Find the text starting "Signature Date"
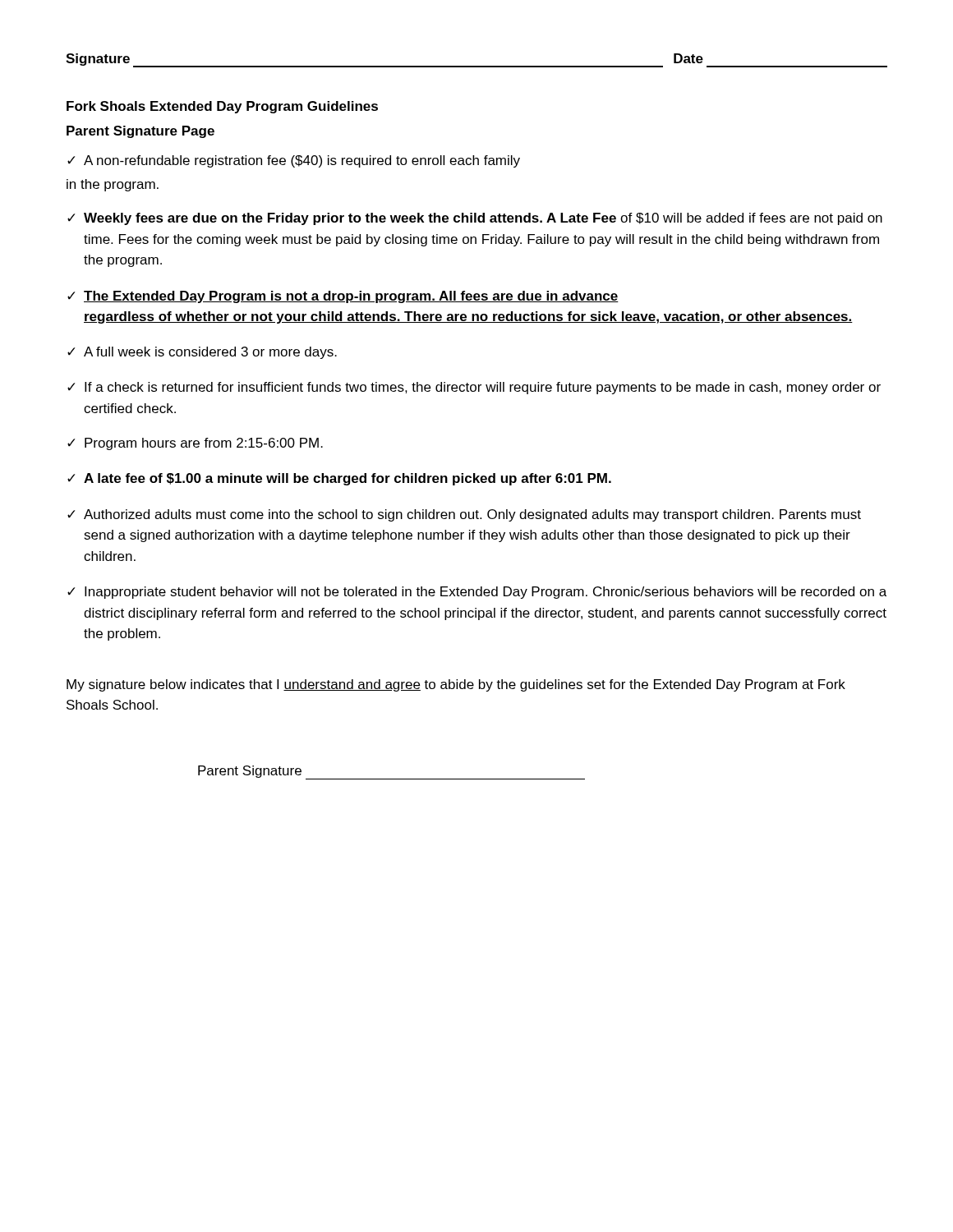The image size is (953, 1232). [x=476, y=58]
